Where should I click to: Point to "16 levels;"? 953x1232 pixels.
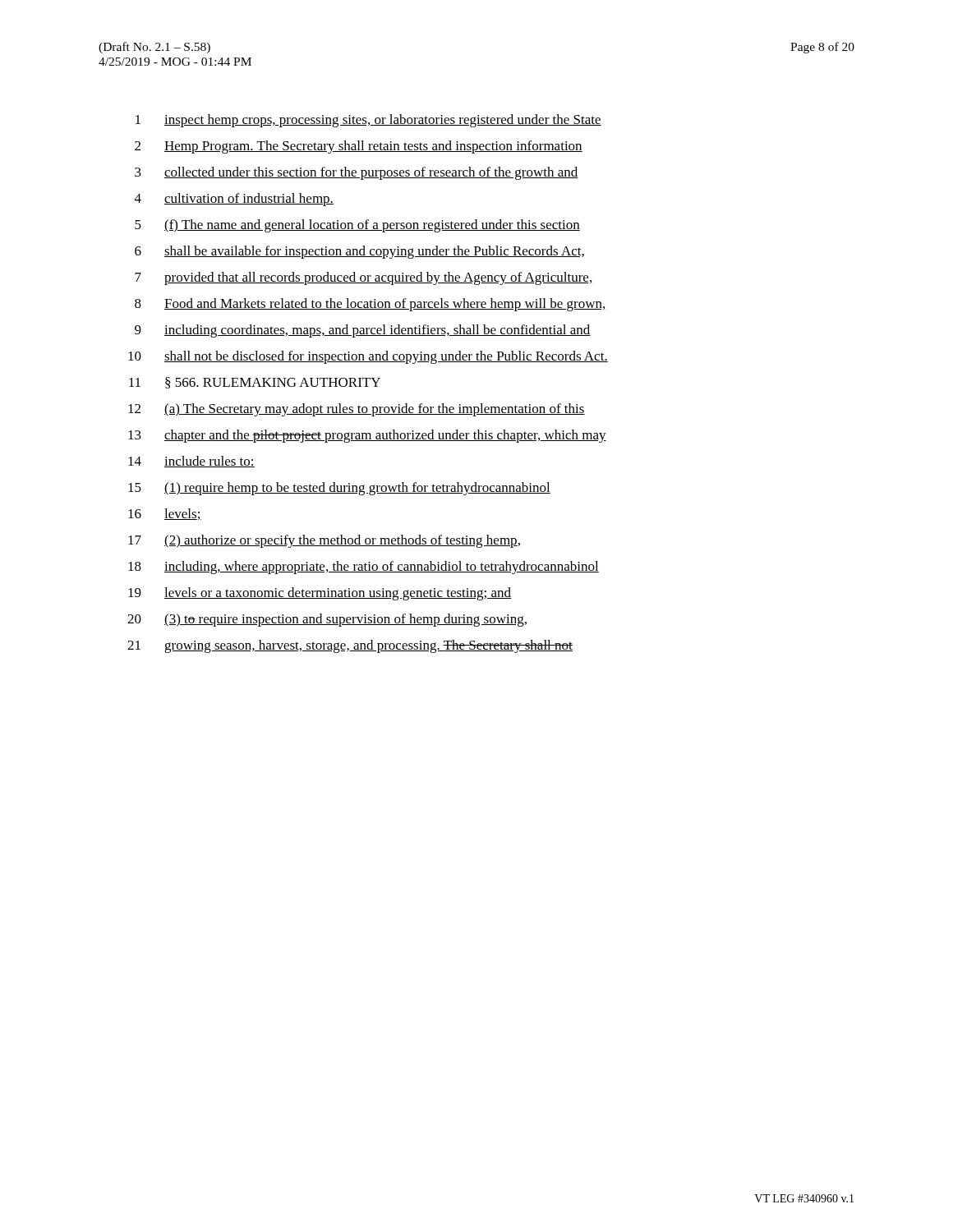pos(165,514)
